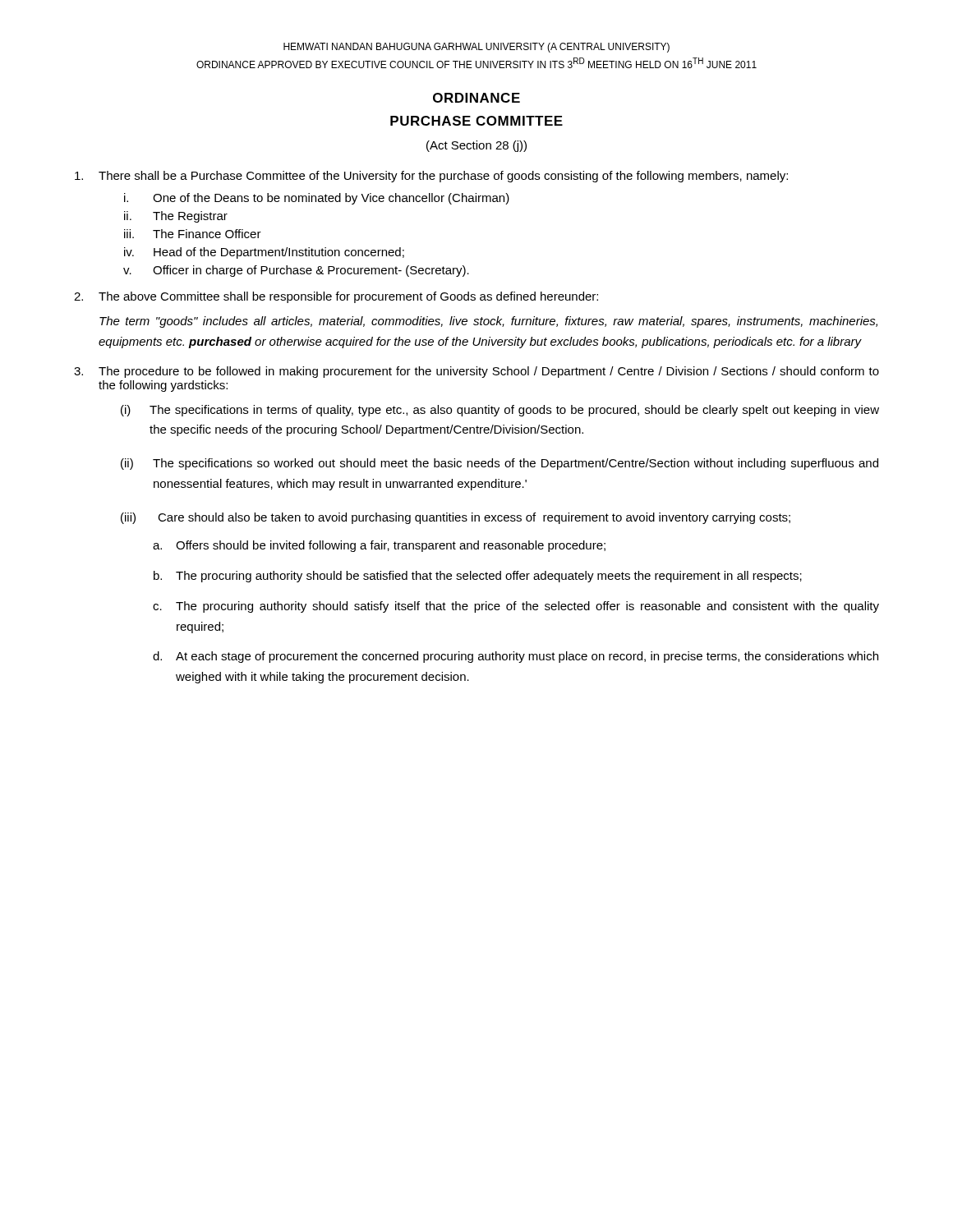Image resolution: width=953 pixels, height=1232 pixels.
Task: Find the list item with the text "a. Offers should be invited"
Action: pos(380,546)
